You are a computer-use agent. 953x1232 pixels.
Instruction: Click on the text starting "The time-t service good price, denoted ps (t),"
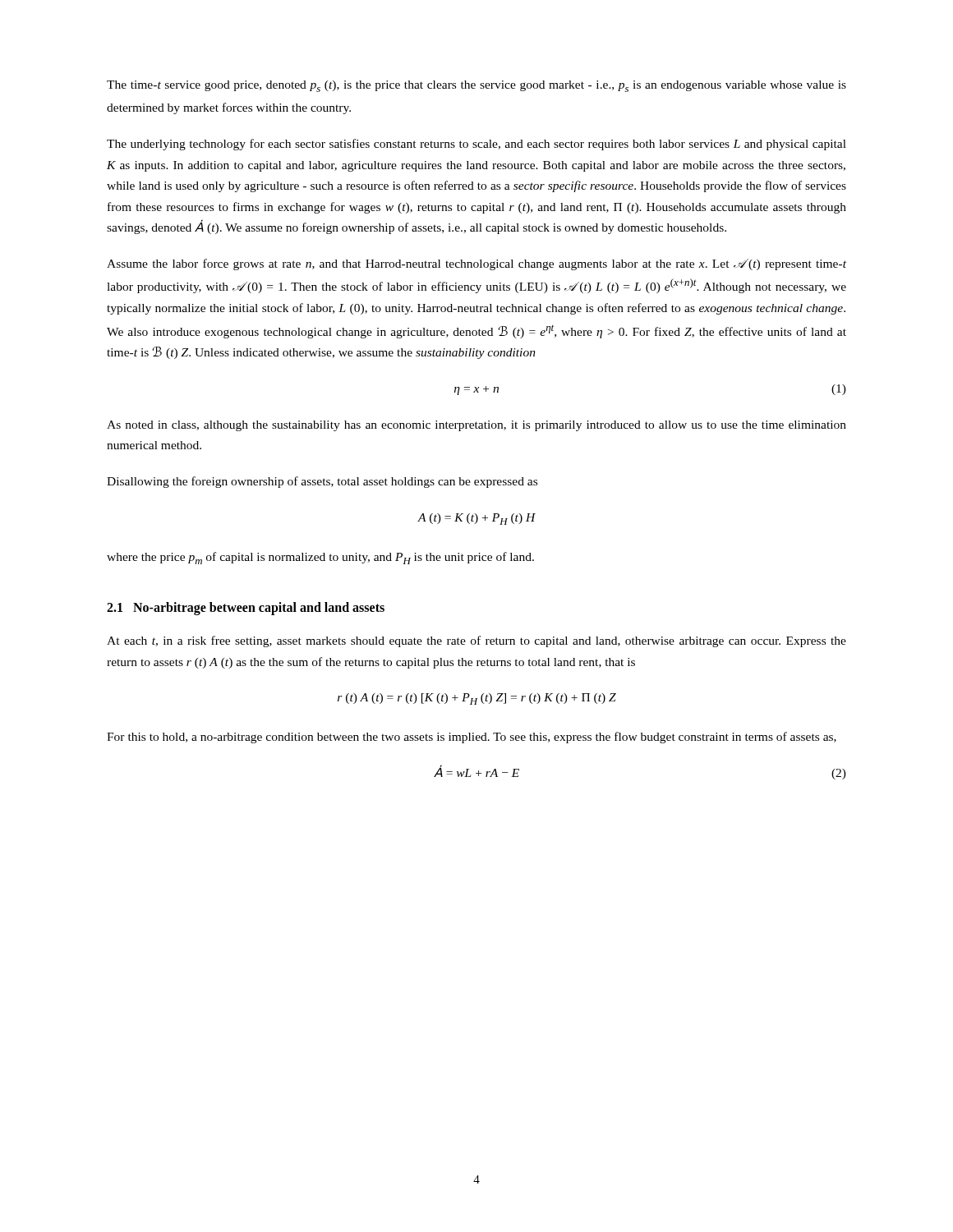[476, 96]
